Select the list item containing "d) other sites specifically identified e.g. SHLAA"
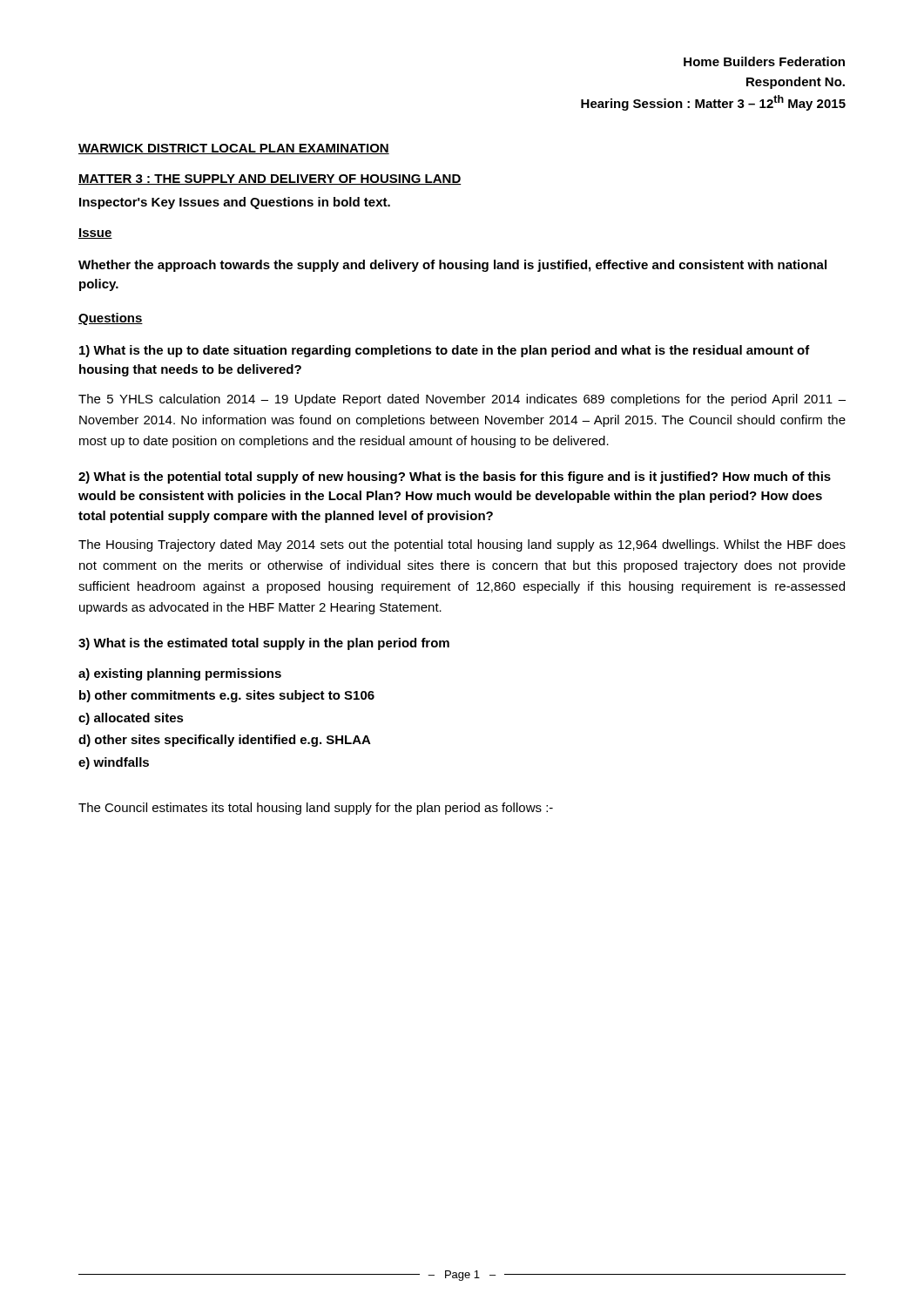The height and width of the screenshot is (1307, 924). coord(225,739)
